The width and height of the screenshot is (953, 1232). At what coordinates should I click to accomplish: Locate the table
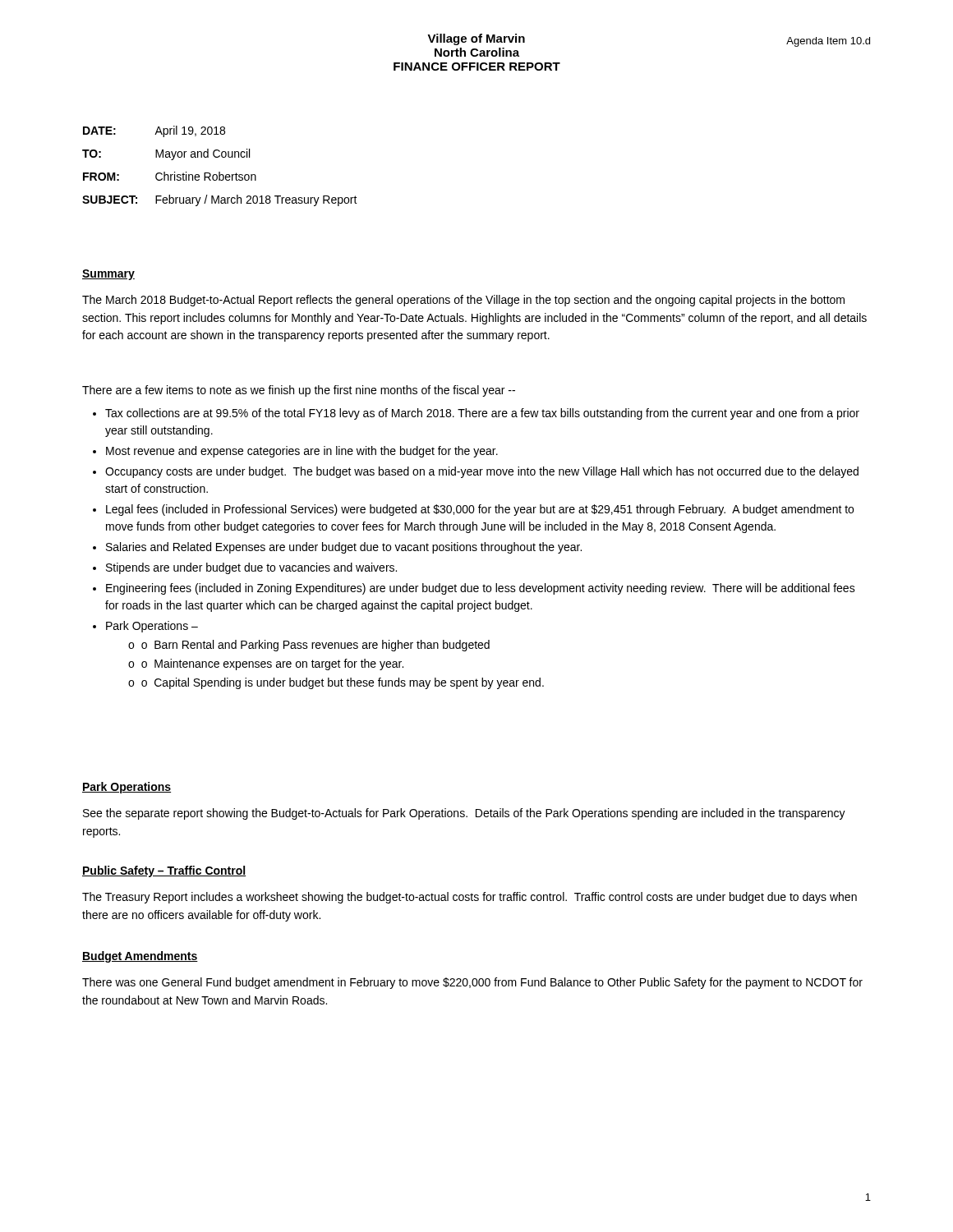tap(476, 165)
